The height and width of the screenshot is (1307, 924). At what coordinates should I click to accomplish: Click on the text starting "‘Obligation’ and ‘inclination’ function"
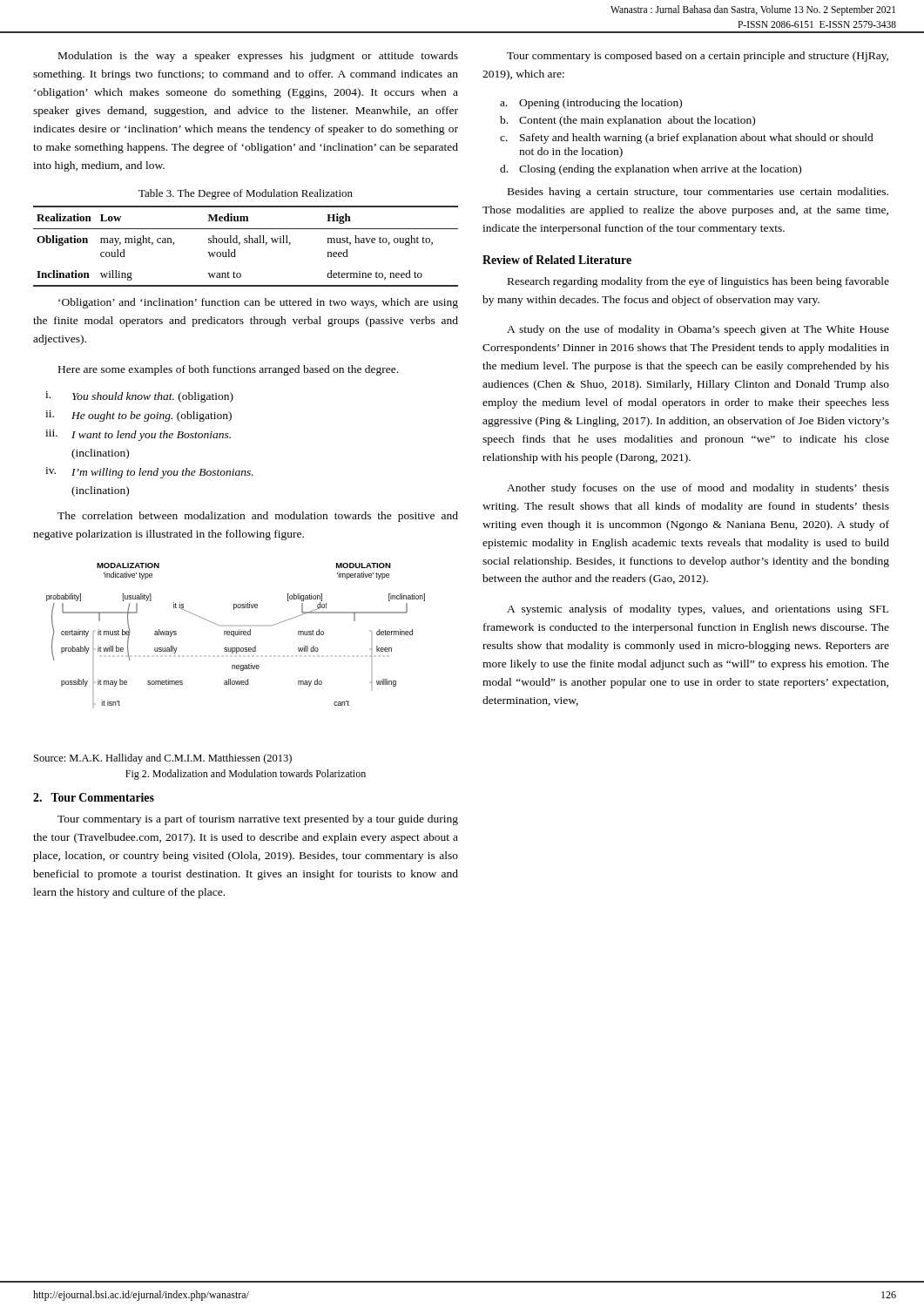pyautogui.click(x=246, y=321)
